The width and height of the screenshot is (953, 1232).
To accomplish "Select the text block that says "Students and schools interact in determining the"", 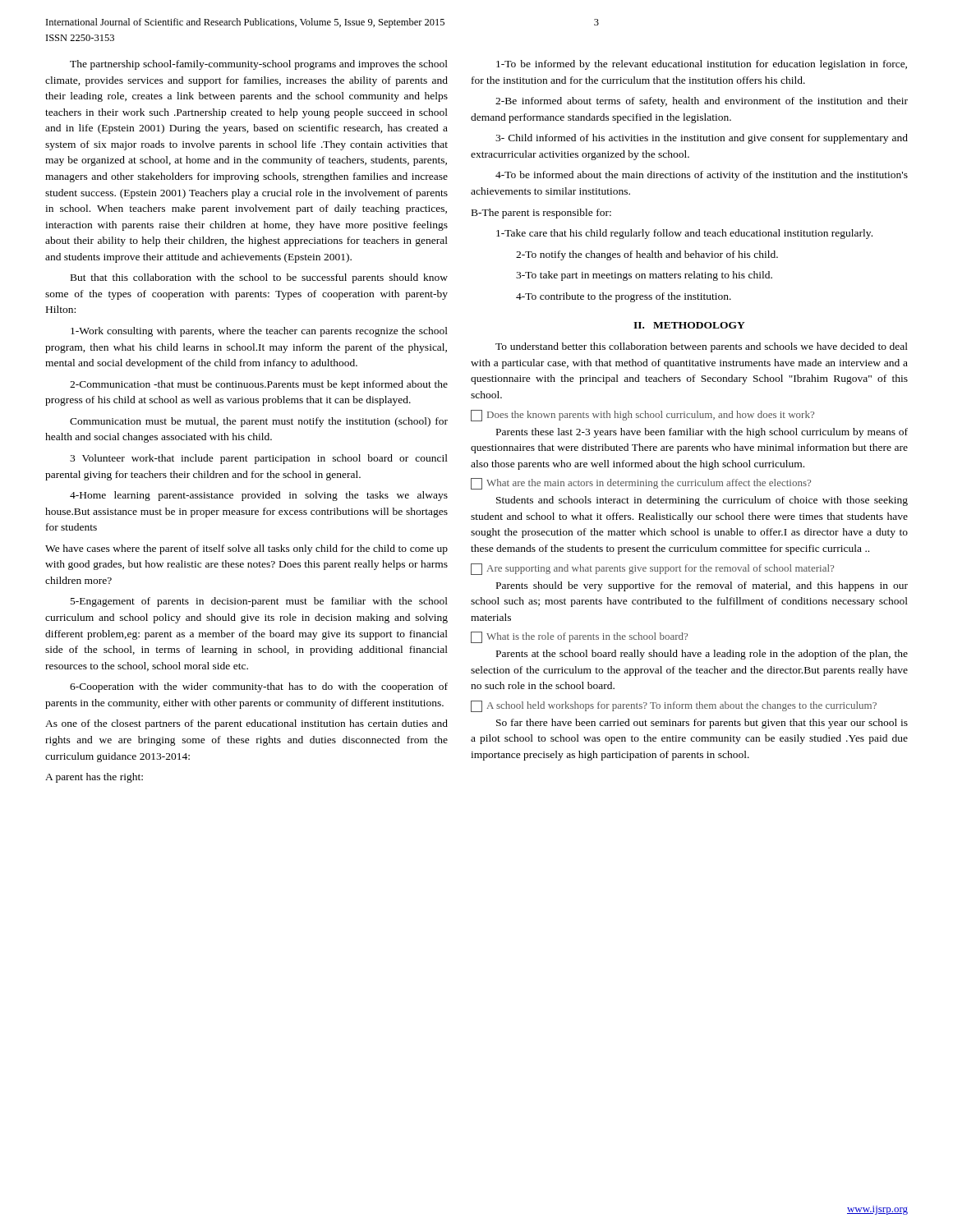I will (x=689, y=524).
